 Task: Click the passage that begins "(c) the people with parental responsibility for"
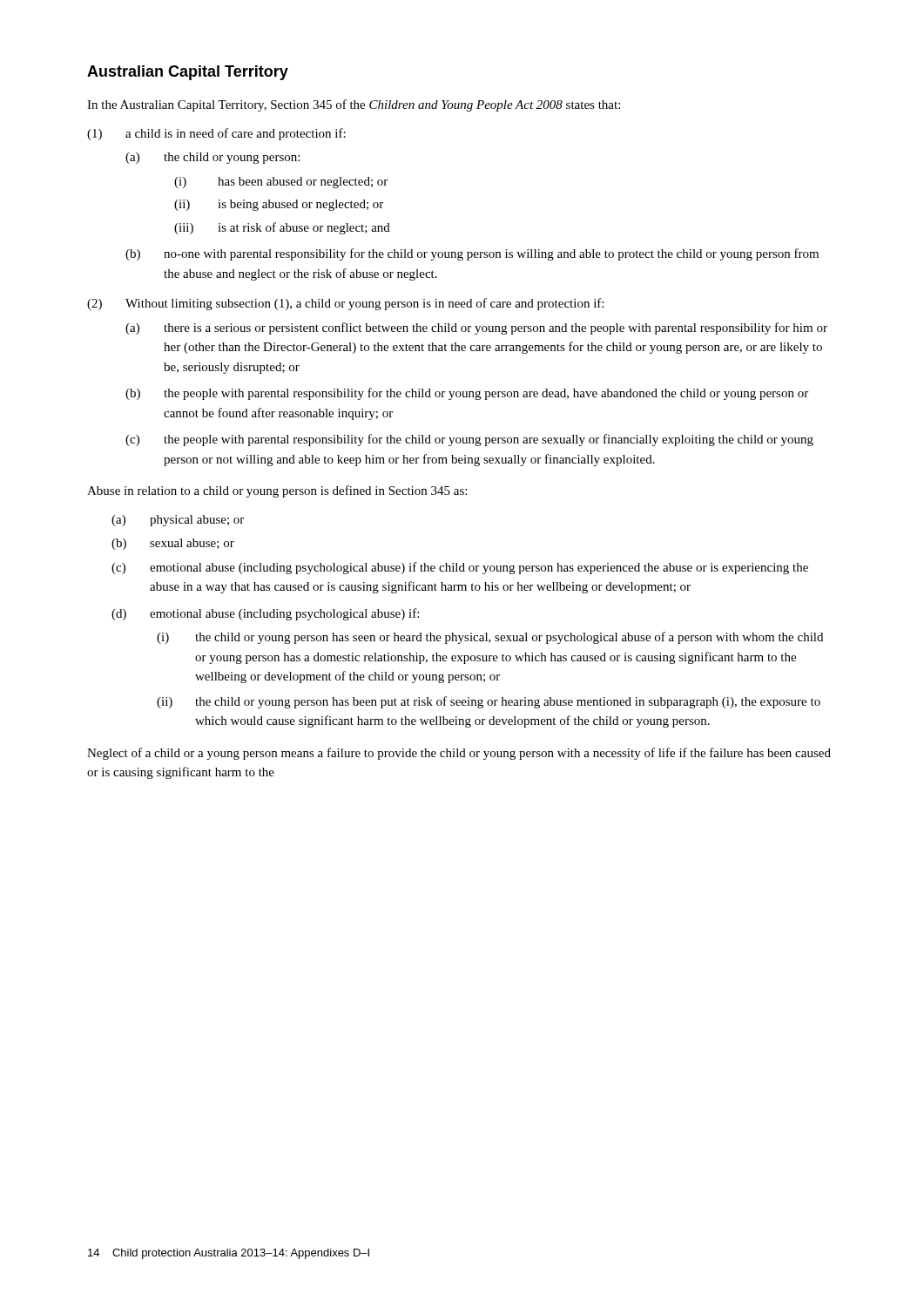pyautogui.click(x=481, y=449)
